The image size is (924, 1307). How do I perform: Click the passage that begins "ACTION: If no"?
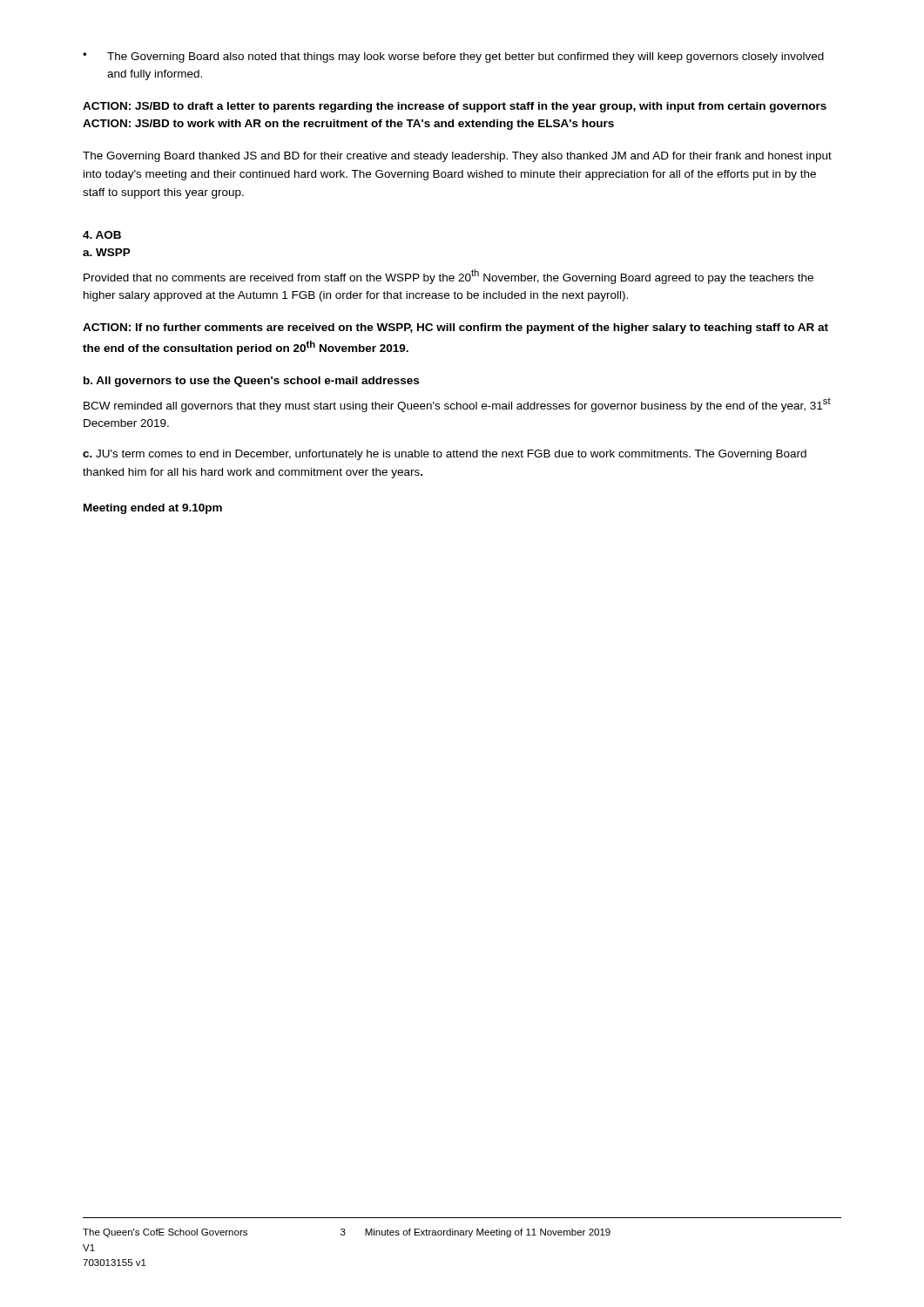tap(455, 338)
